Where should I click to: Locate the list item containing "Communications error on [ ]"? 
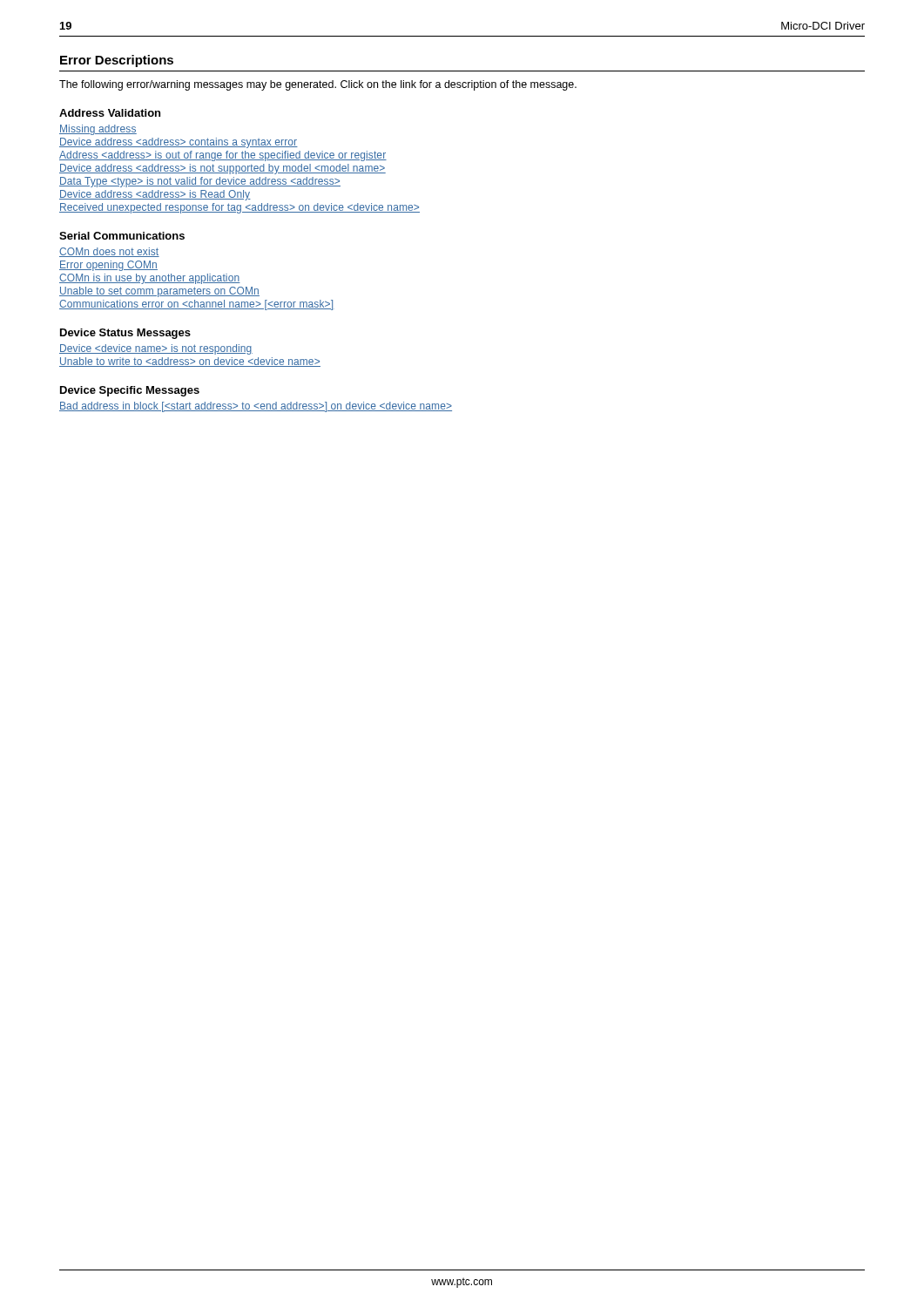click(x=197, y=305)
